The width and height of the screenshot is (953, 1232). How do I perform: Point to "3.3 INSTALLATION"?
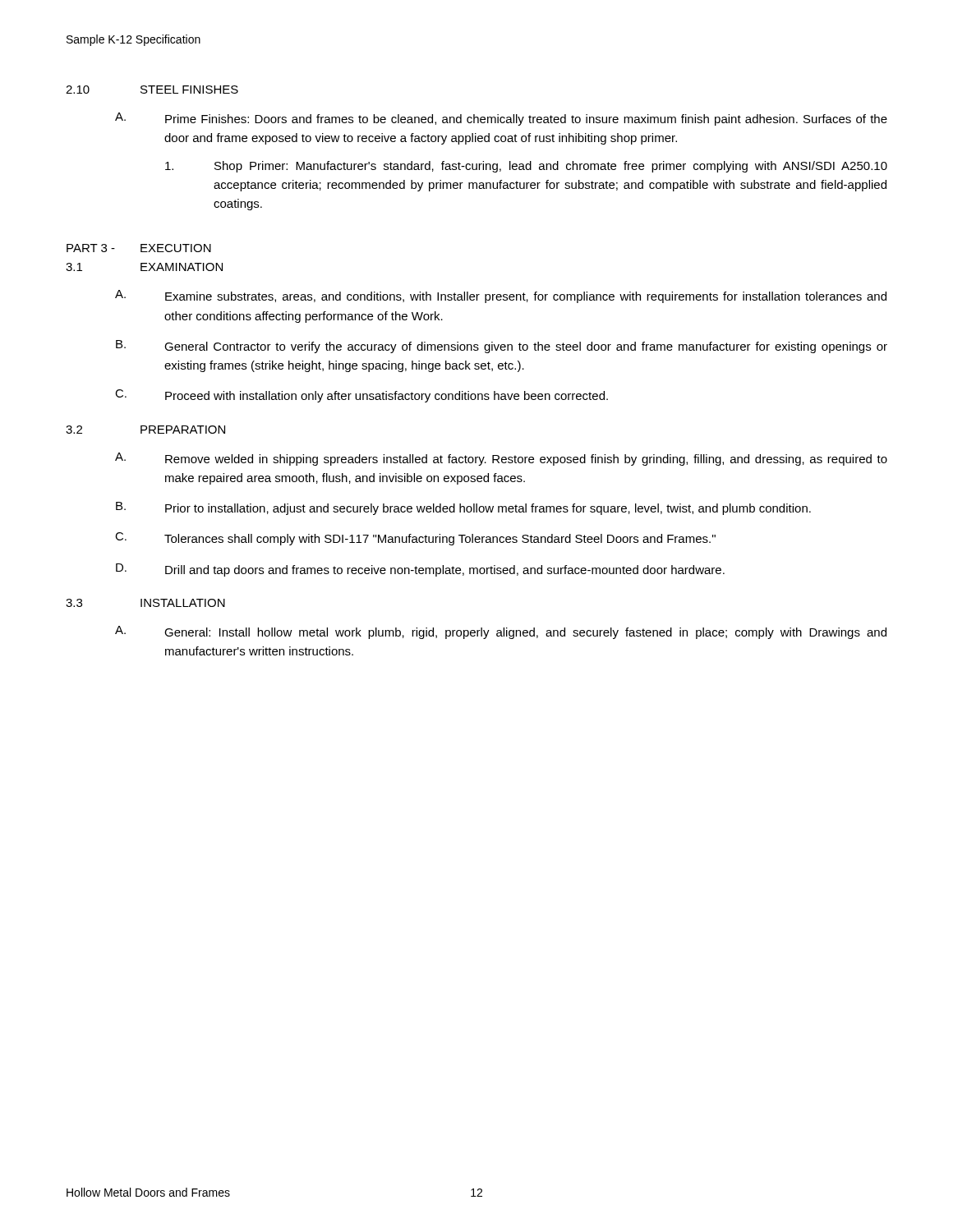146,602
